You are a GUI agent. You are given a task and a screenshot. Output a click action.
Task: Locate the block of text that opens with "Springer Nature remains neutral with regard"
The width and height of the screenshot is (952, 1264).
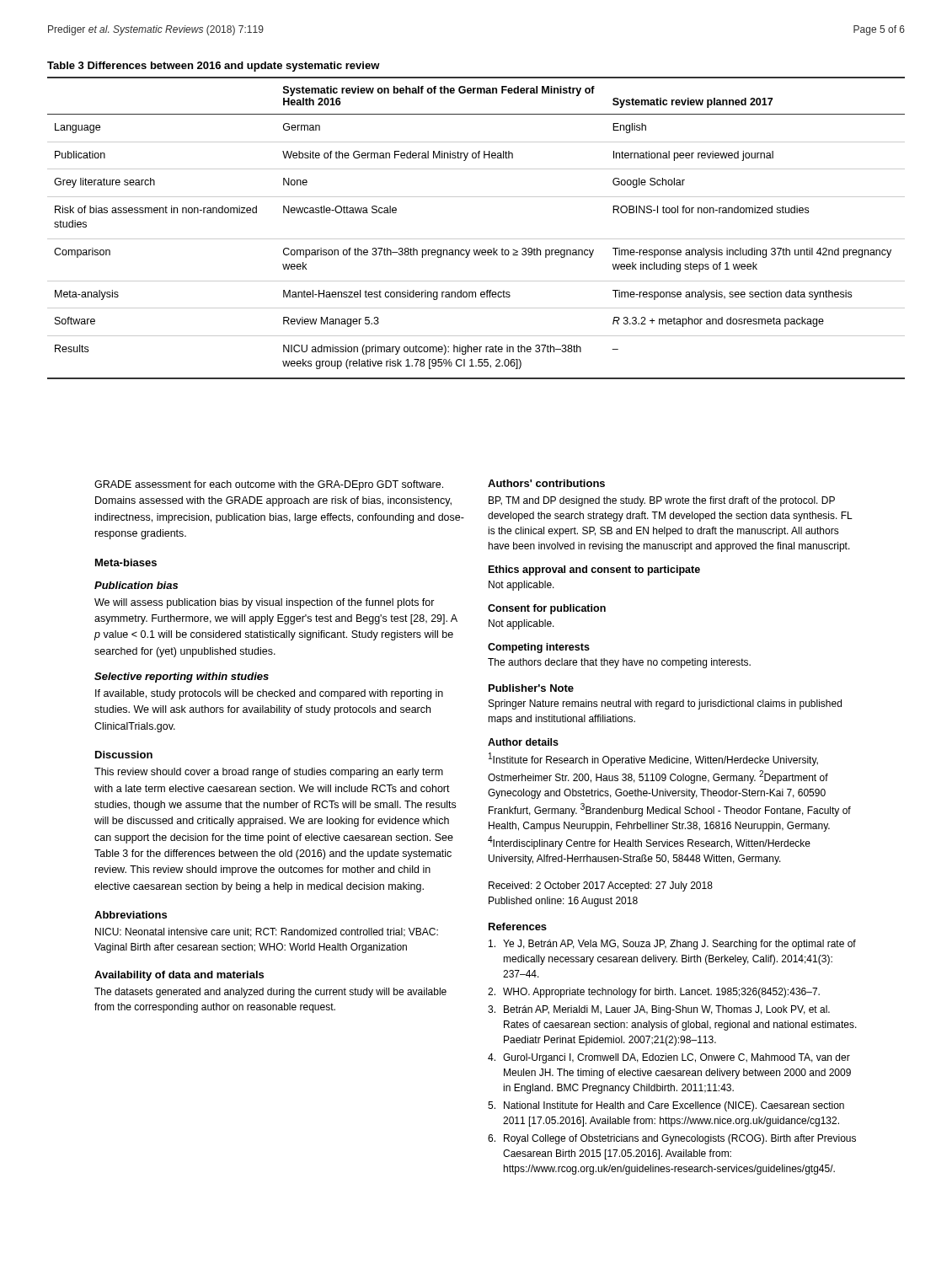(x=665, y=711)
